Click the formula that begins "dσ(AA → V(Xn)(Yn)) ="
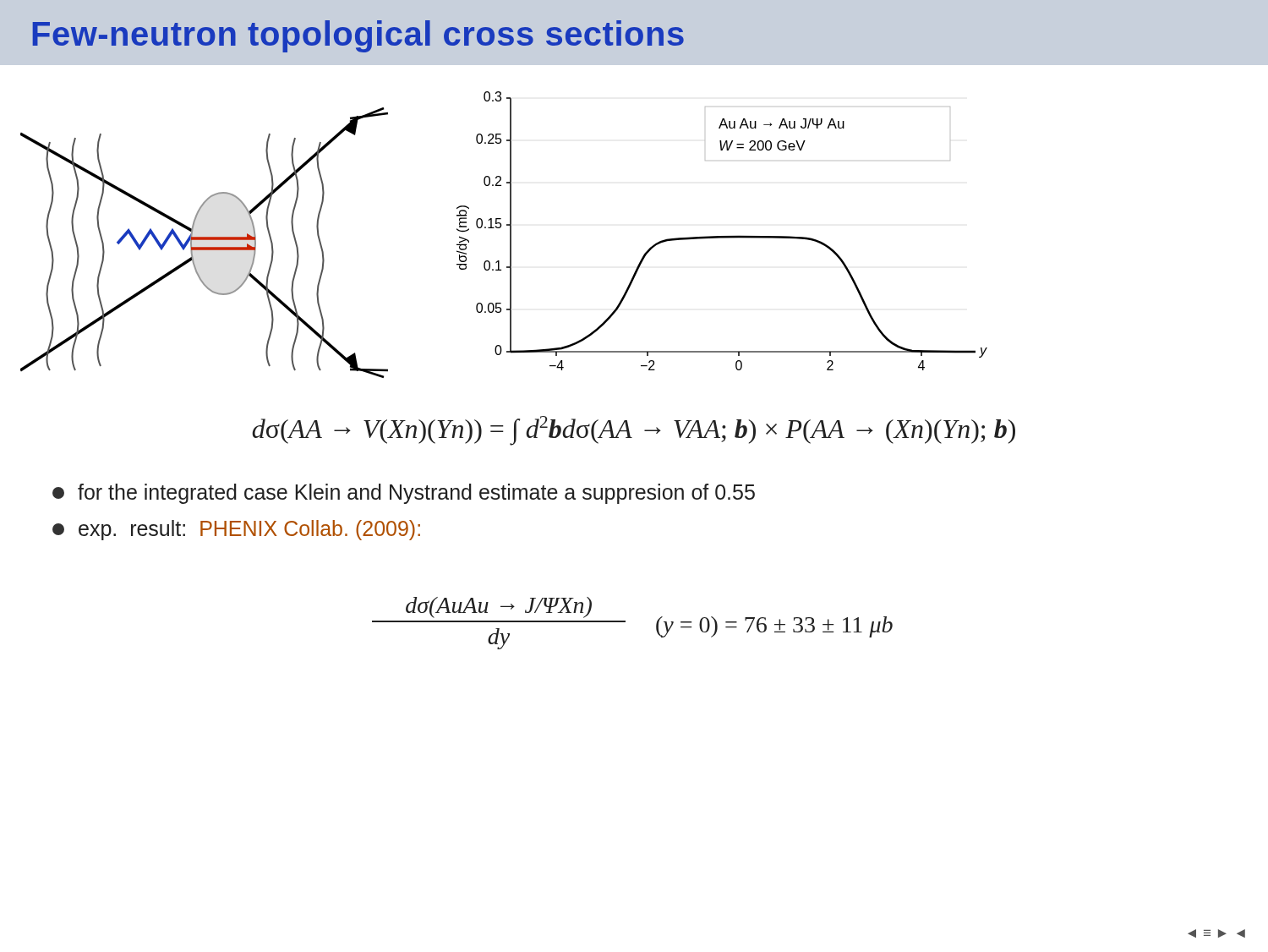1268x952 pixels. (x=634, y=427)
